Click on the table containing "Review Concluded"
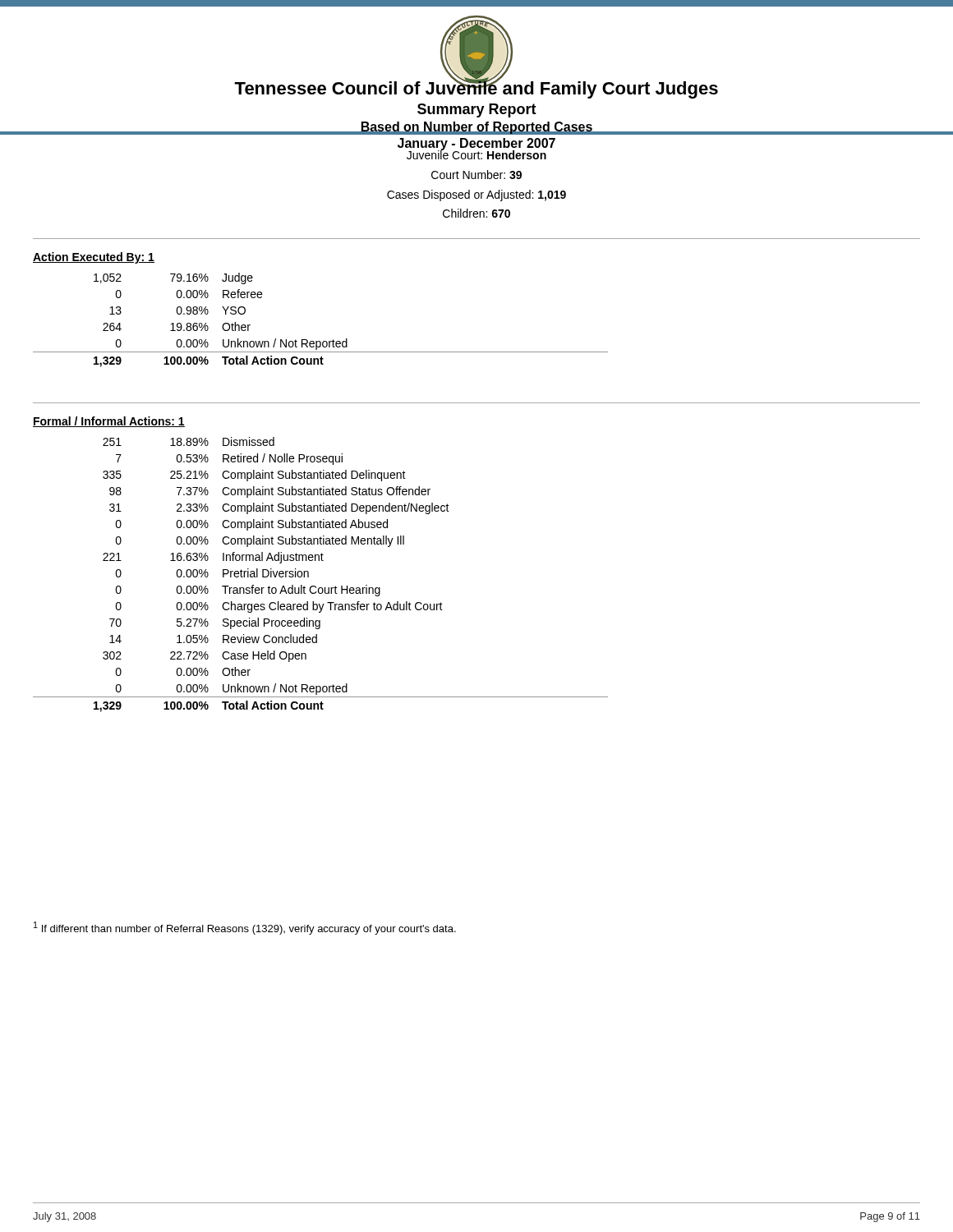Screen dimensions: 1232x953 [x=320, y=574]
